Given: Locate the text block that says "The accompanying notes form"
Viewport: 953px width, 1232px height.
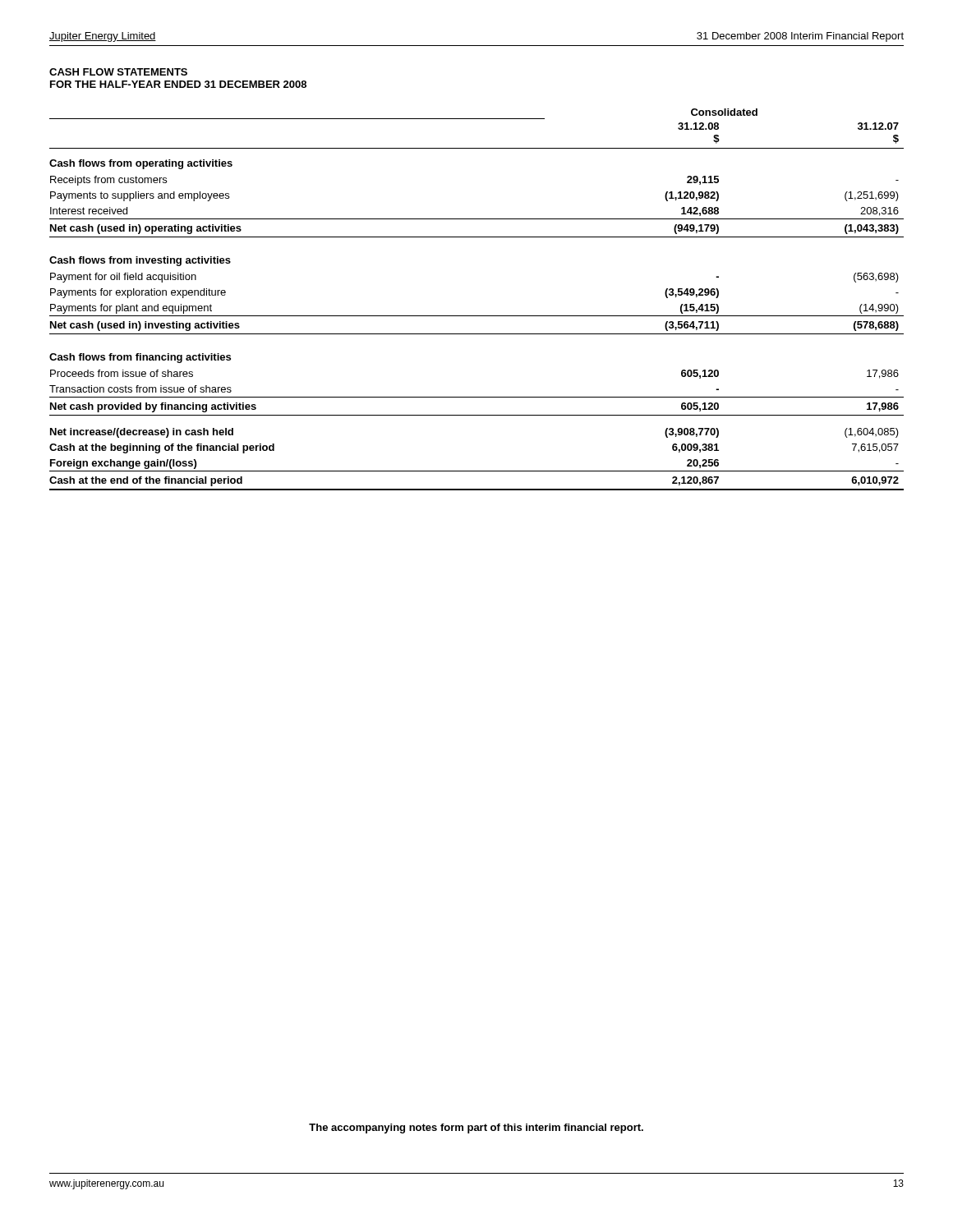Looking at the screenshot, I should click(476, 1127).
